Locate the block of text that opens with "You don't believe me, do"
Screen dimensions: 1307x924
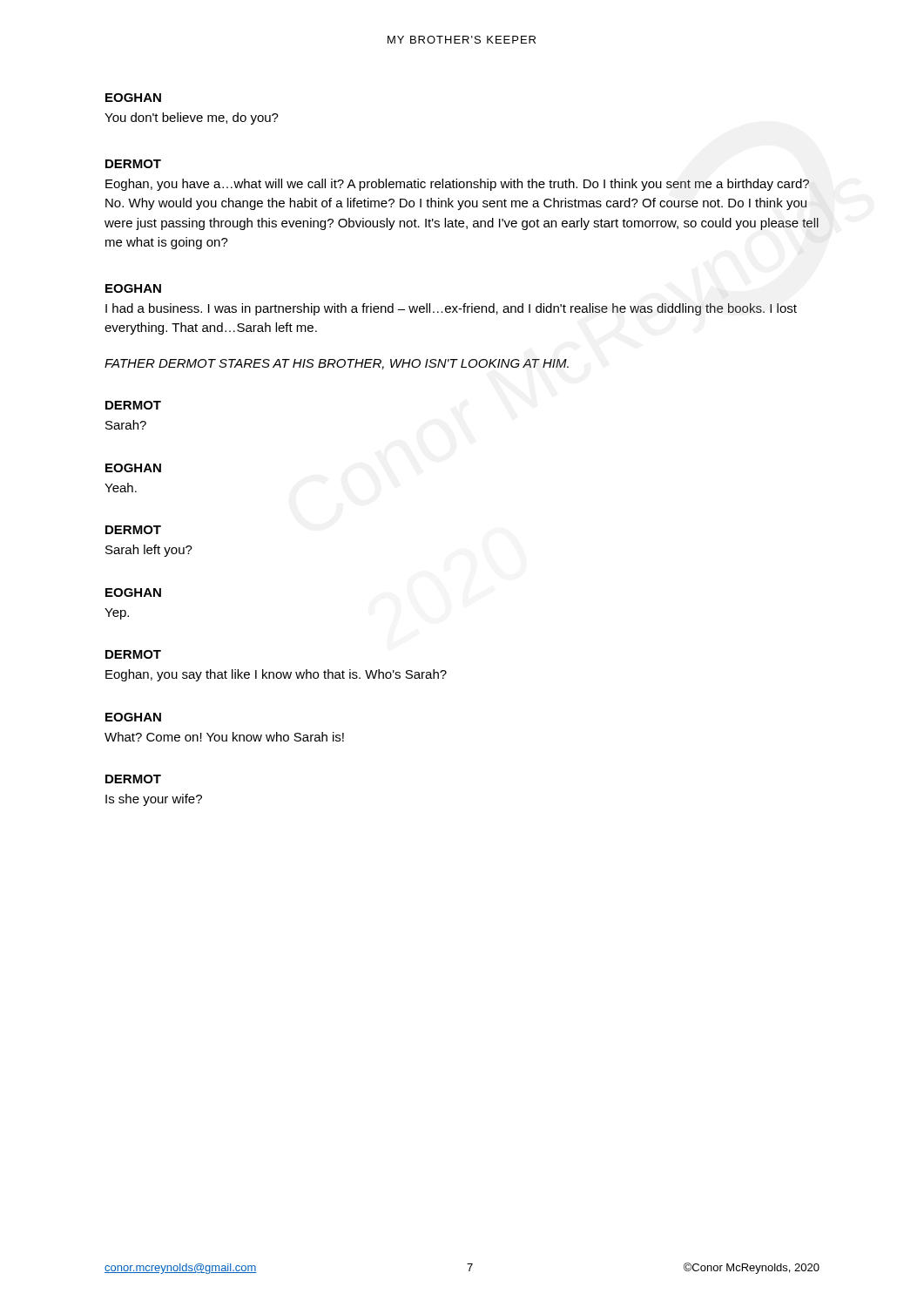coord(192,117)
